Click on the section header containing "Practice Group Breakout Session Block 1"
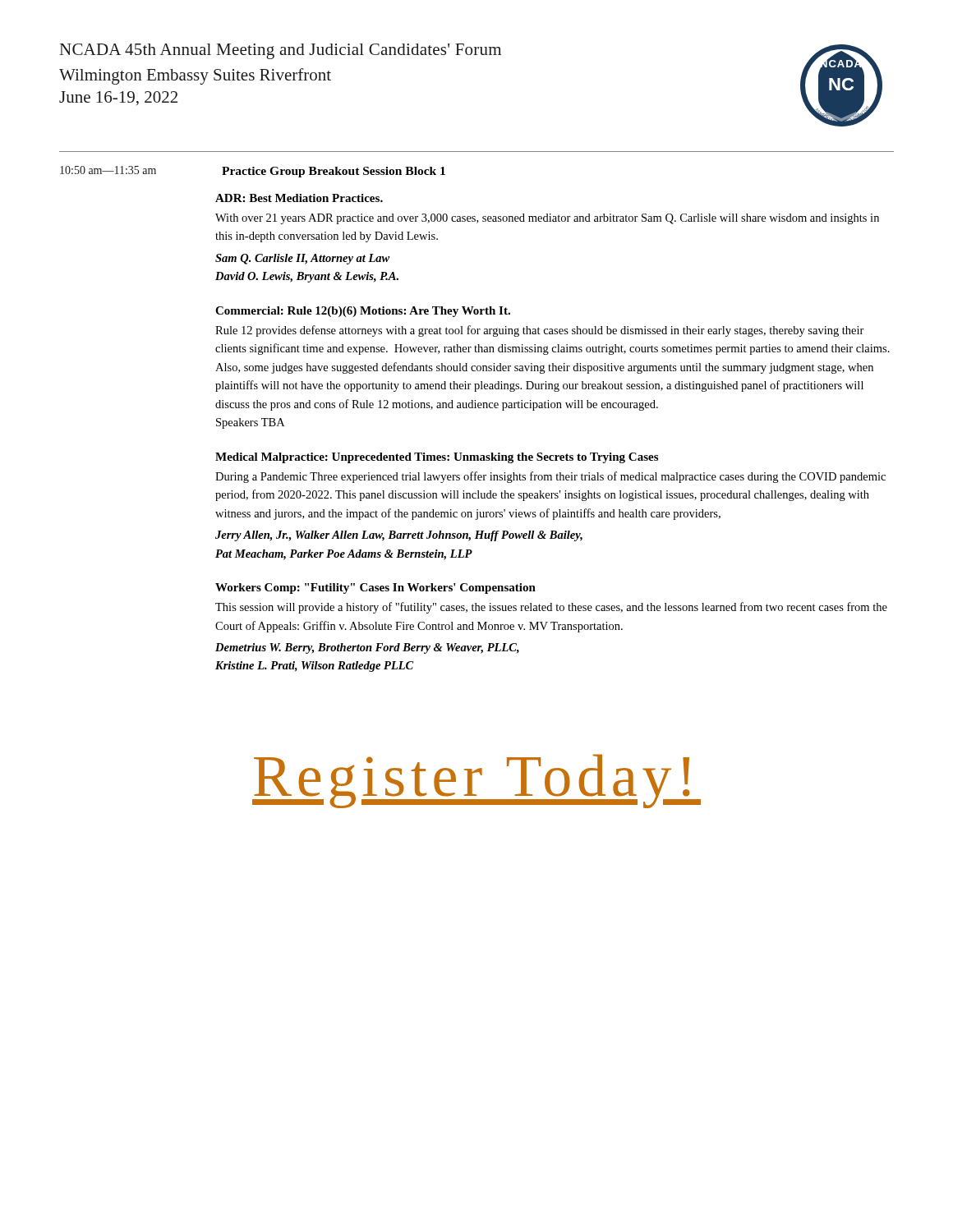This screenshot has width=953, height=1232. pyautogui.click(x=334, y=172)
